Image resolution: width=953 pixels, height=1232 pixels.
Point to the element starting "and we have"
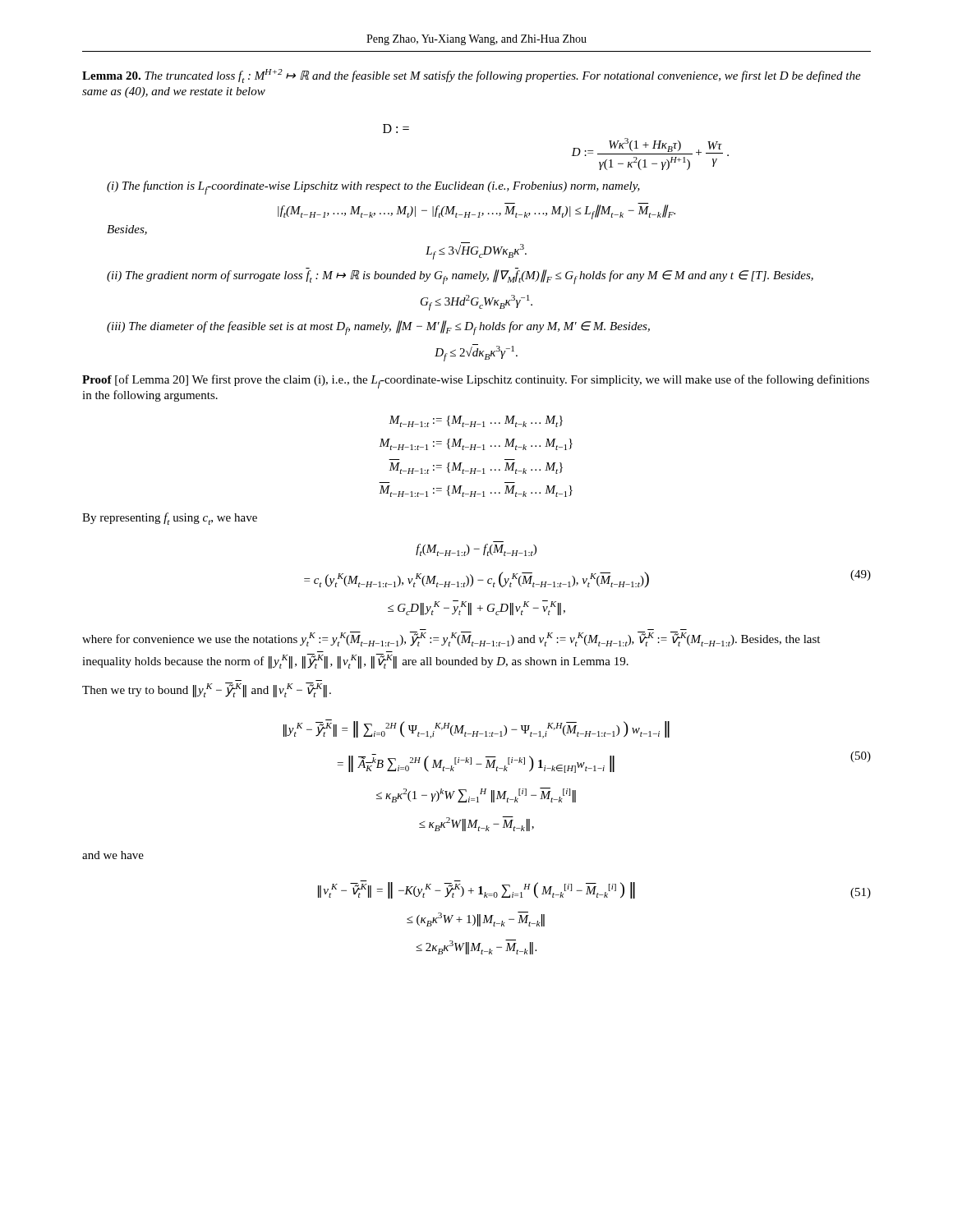point(113,855)
